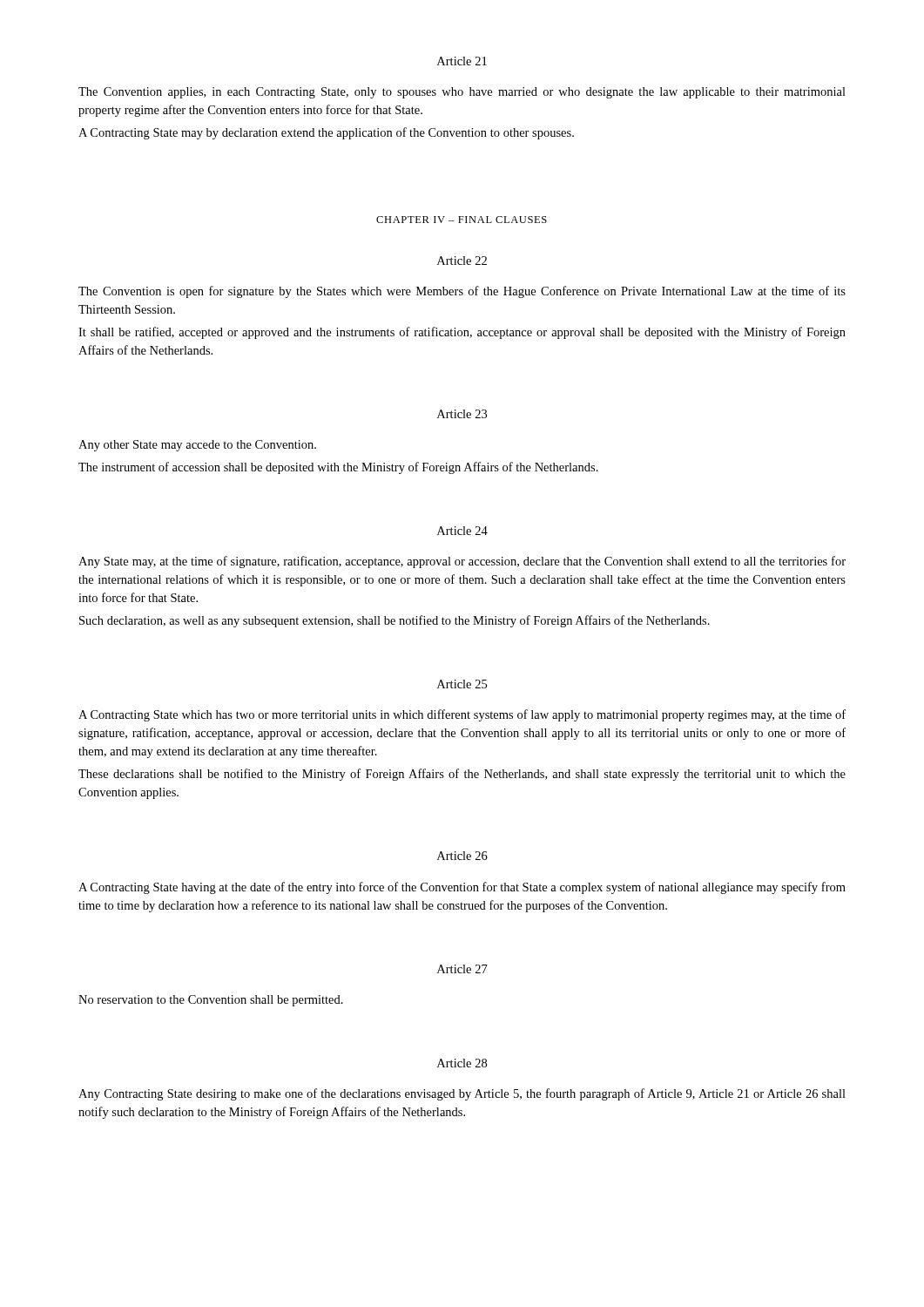Locate the element starting "Article 25"
924x1307 pixels.
(x=462, y=684)
